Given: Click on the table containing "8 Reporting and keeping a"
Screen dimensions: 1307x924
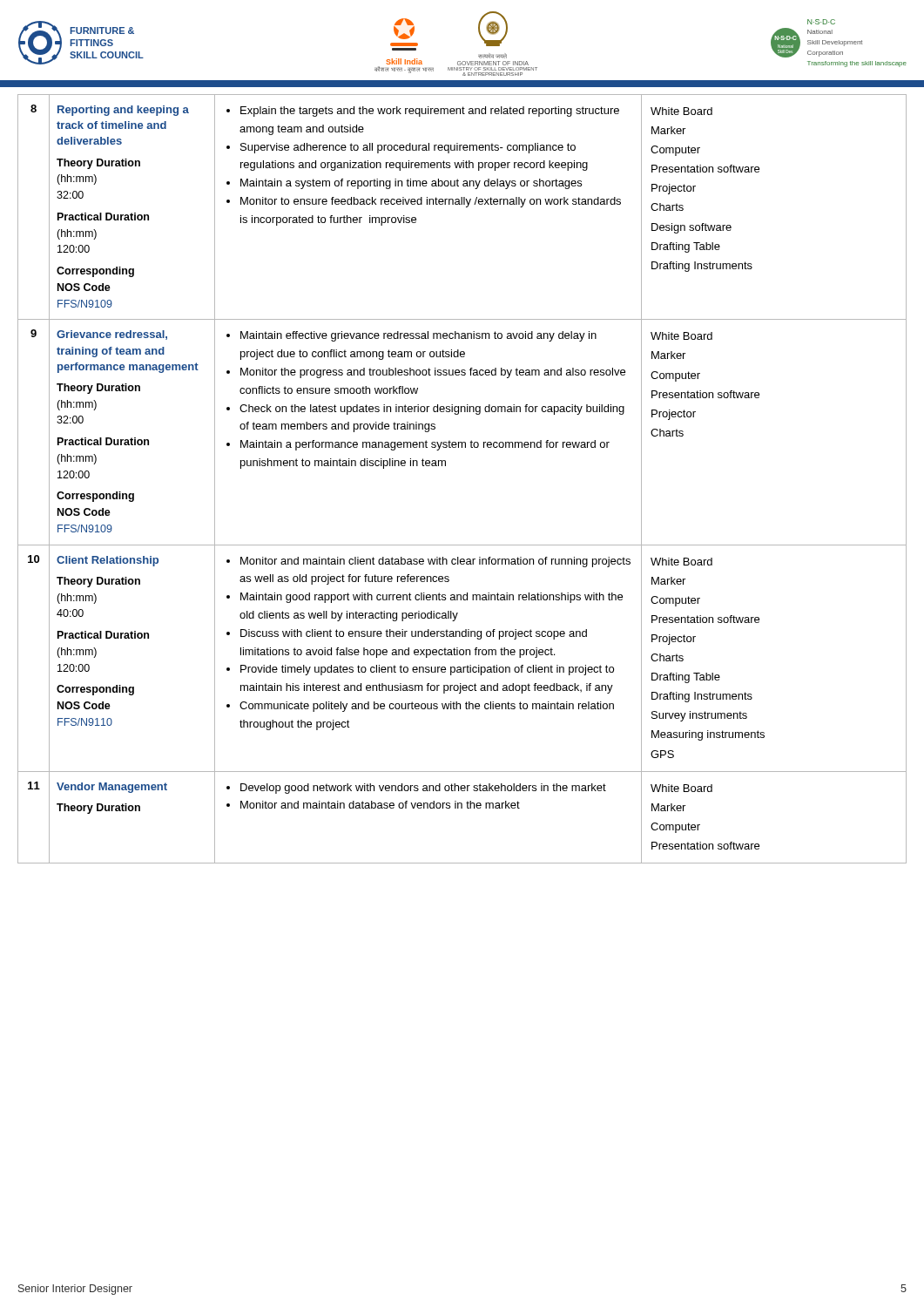Looking at the screenshot, I should pos(462,479).
